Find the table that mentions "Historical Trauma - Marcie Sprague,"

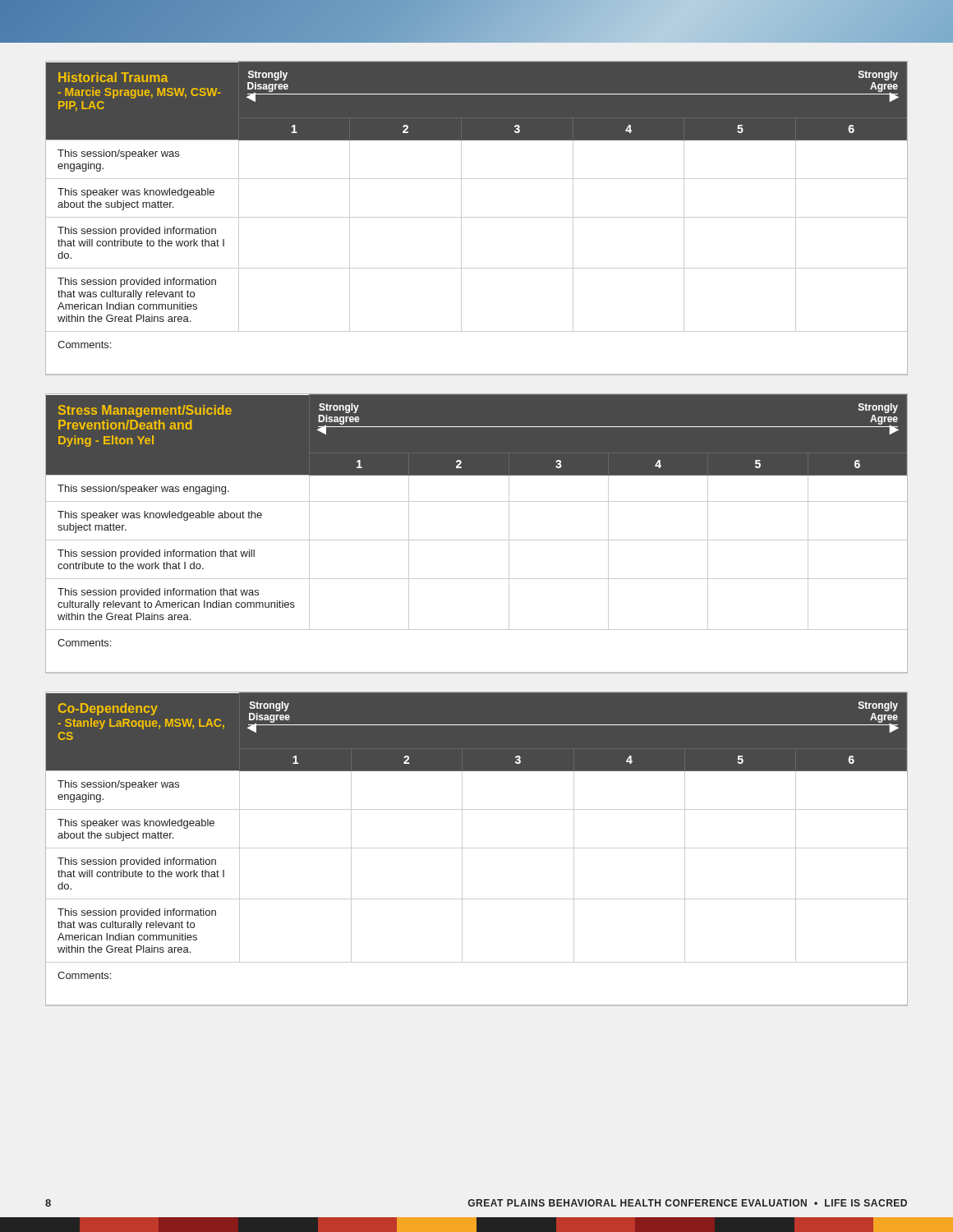pyautogui.click(x=476, y=218)
